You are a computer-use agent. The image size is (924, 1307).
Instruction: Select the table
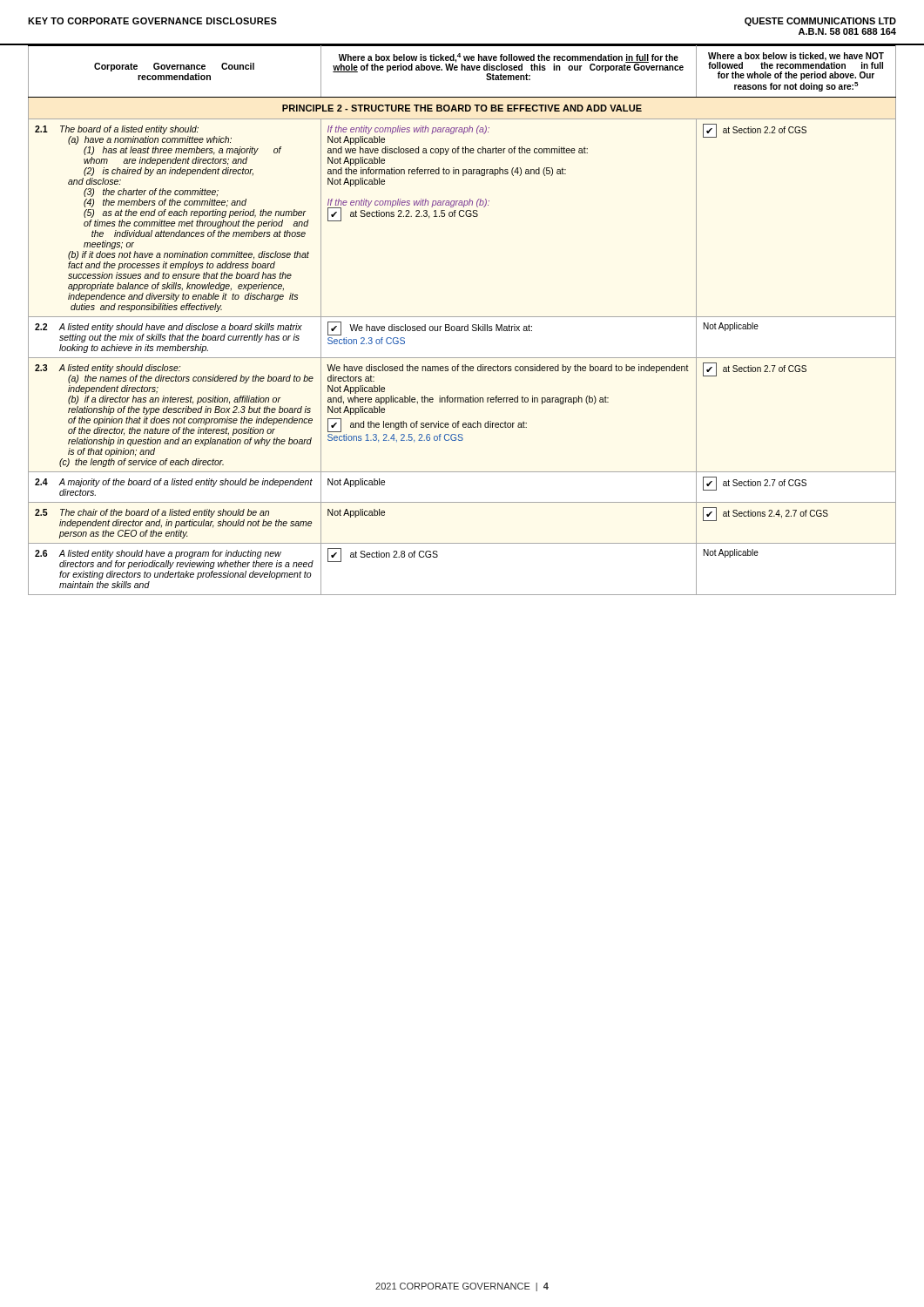point(462,329)
